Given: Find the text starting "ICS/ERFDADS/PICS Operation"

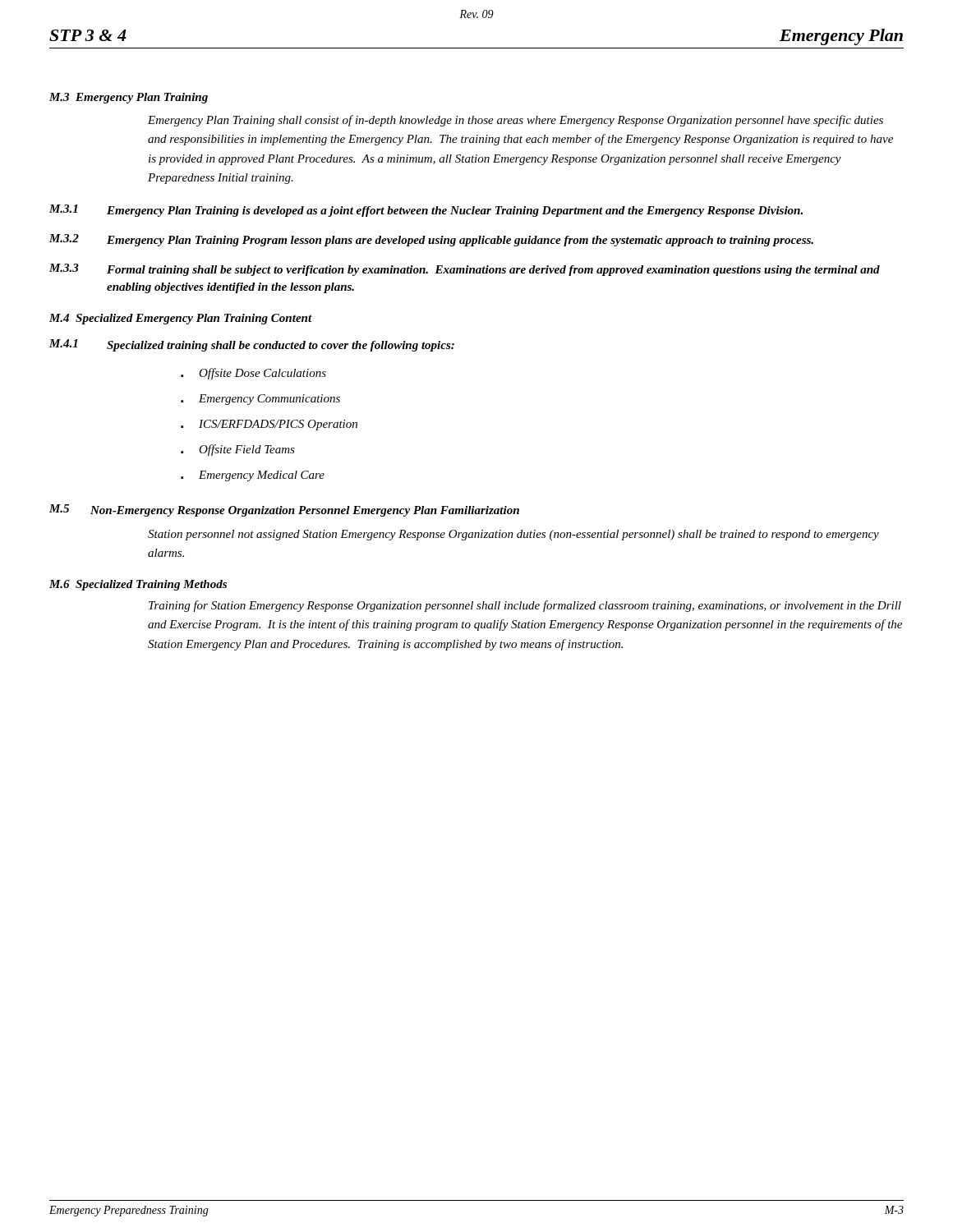Looking at the screenshot, I should click(269, 425).
